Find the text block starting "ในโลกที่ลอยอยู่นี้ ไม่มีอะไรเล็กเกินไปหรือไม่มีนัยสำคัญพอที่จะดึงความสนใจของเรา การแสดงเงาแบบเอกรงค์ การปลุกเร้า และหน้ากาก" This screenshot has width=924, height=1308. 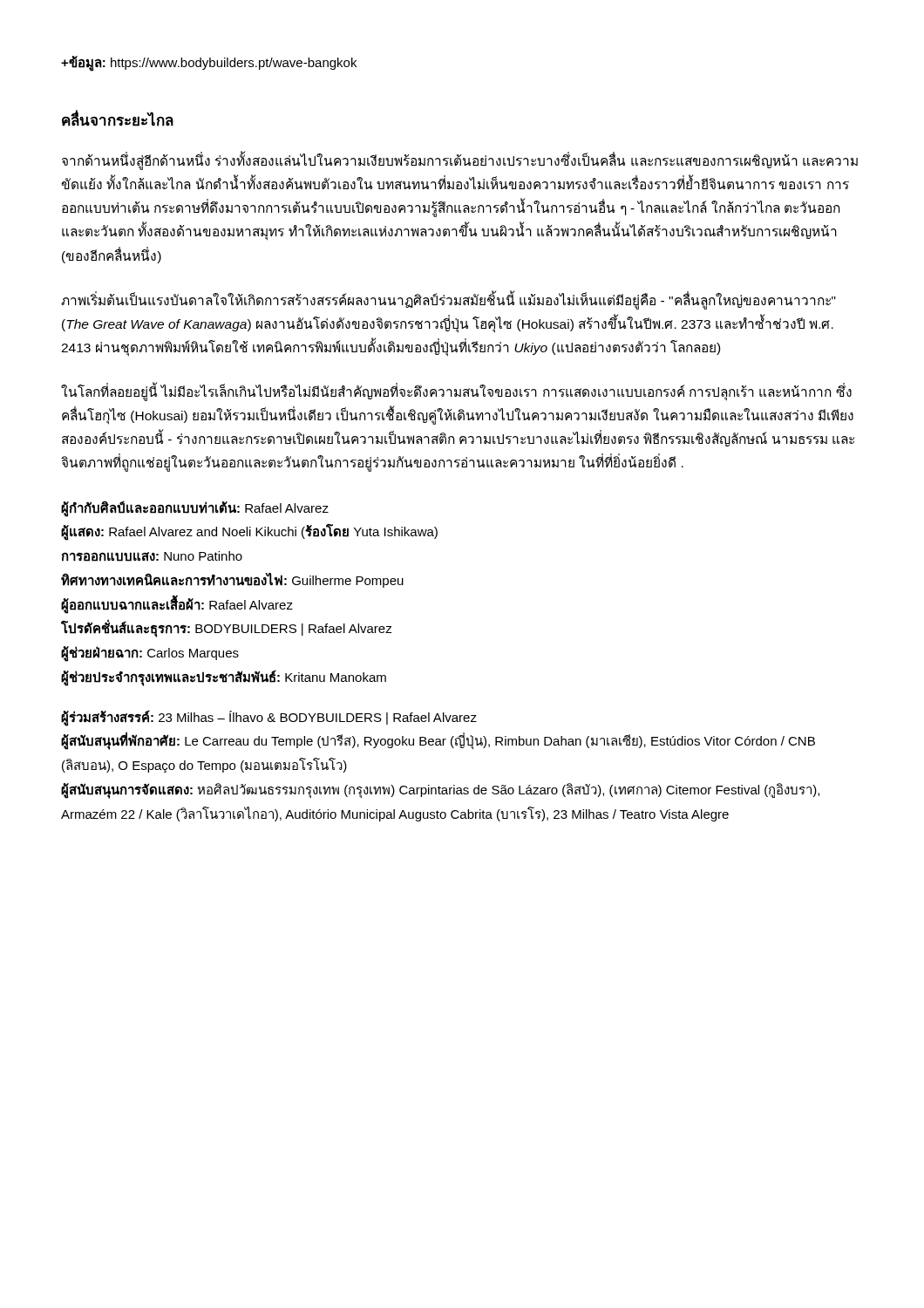pyautogui.click(x=458, y=427)
